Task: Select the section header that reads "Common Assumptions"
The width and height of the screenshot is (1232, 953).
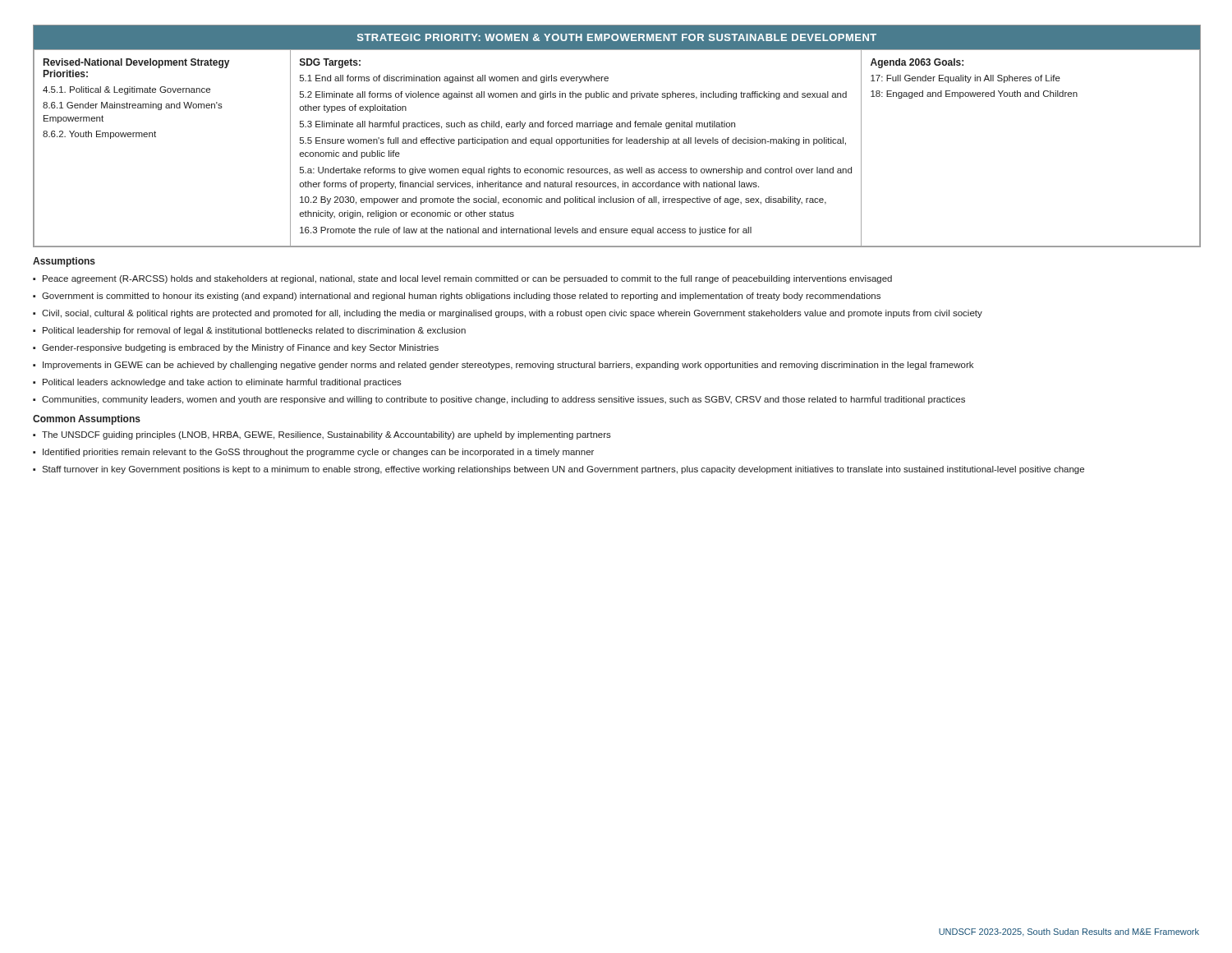Action: [87, 419]
